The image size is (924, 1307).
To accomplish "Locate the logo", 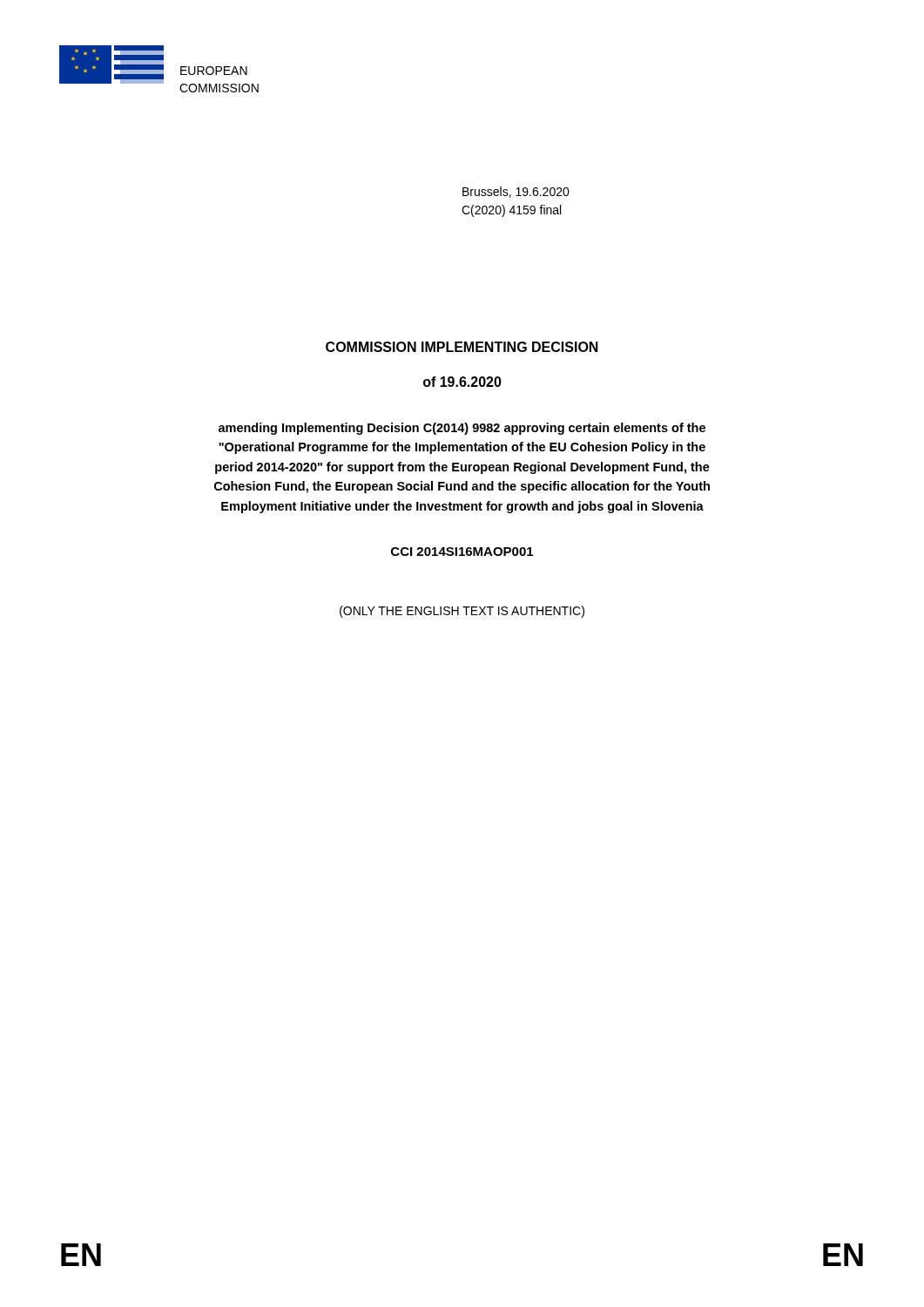I will pyautogui.click(x=159, y=80).
